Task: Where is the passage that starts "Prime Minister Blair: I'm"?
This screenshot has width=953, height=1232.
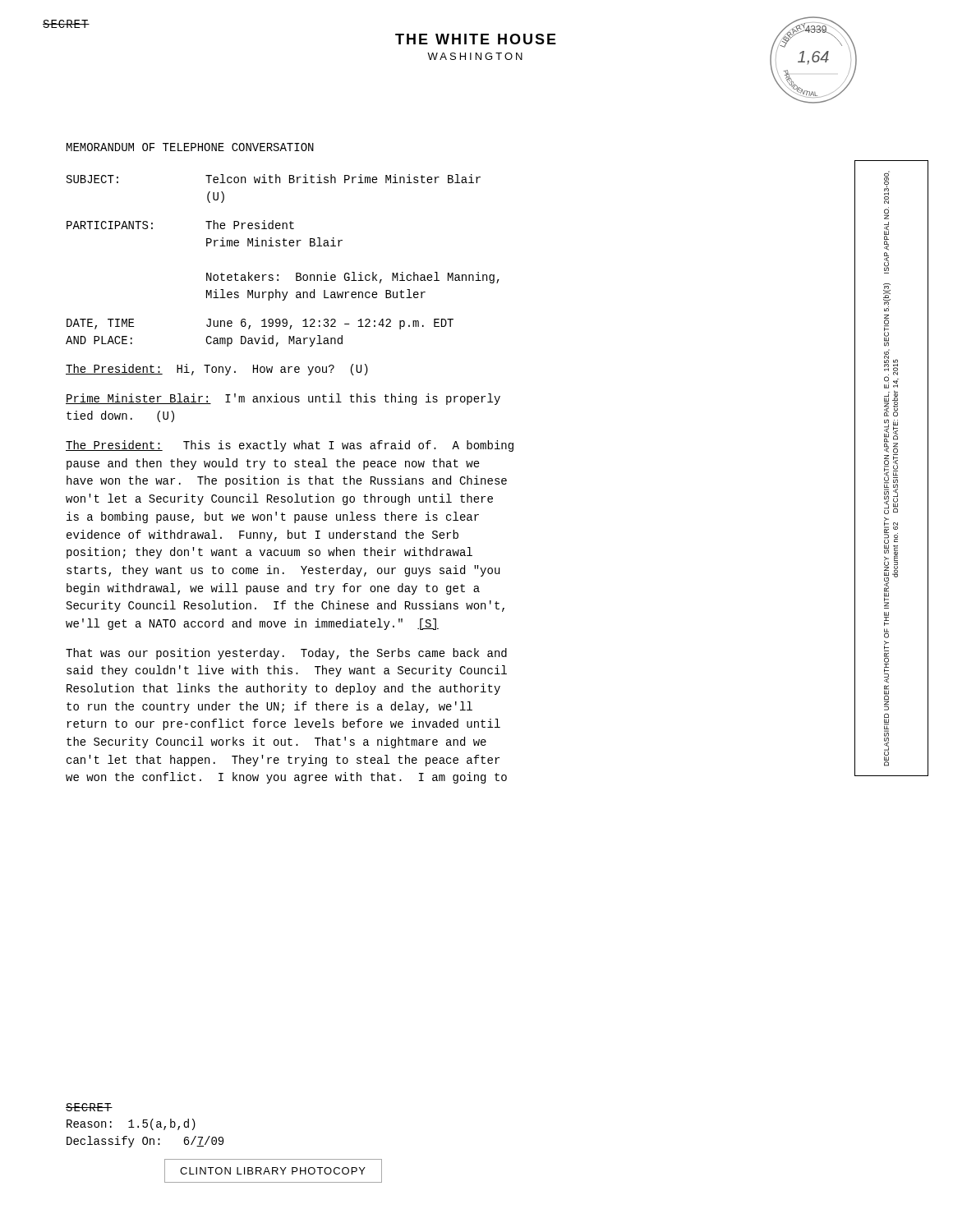Action: point(283,408)
